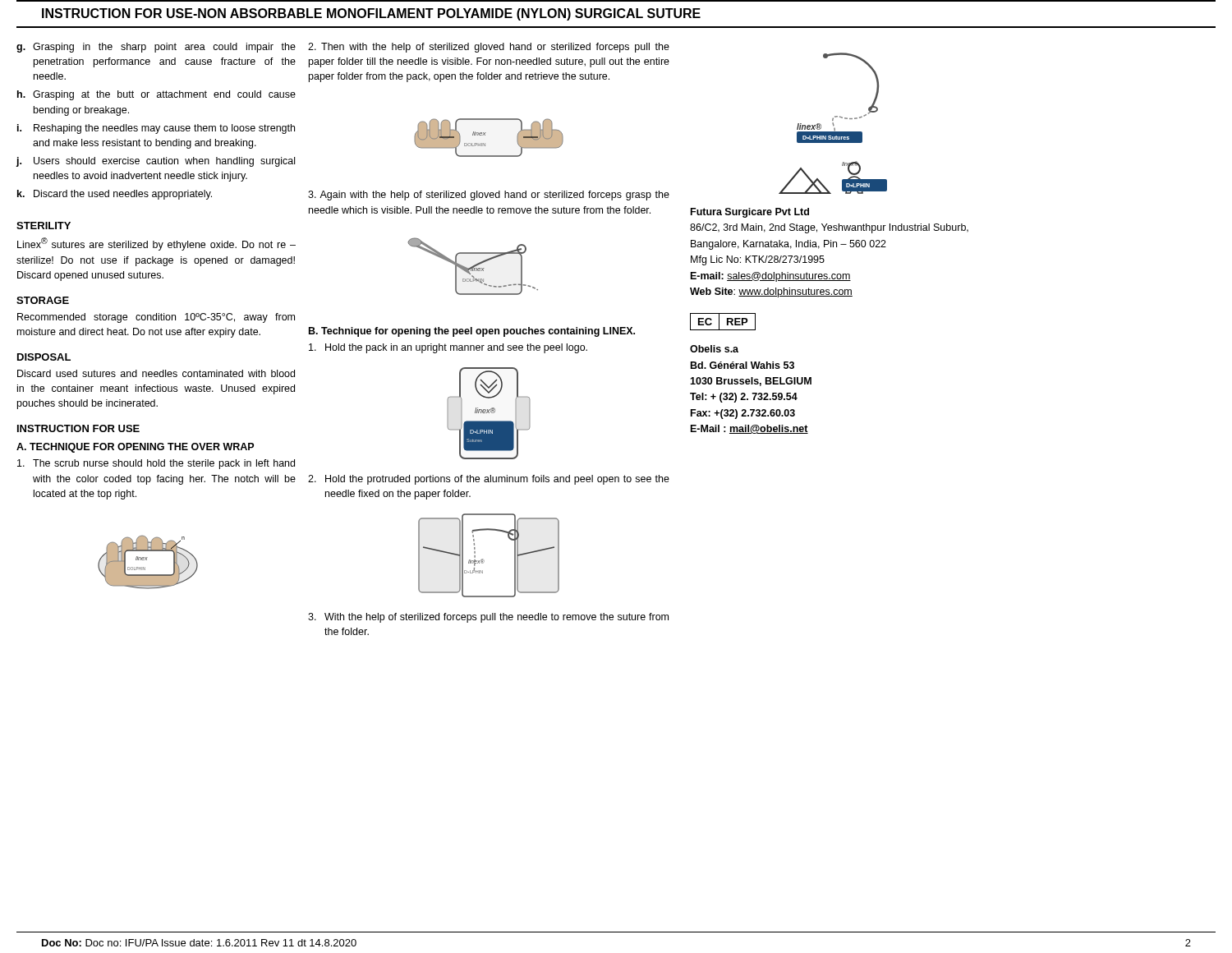Find the text block that says "Discard used sutures and needles contaminated"
The image size is (1232, 953).
pos(156,389)
